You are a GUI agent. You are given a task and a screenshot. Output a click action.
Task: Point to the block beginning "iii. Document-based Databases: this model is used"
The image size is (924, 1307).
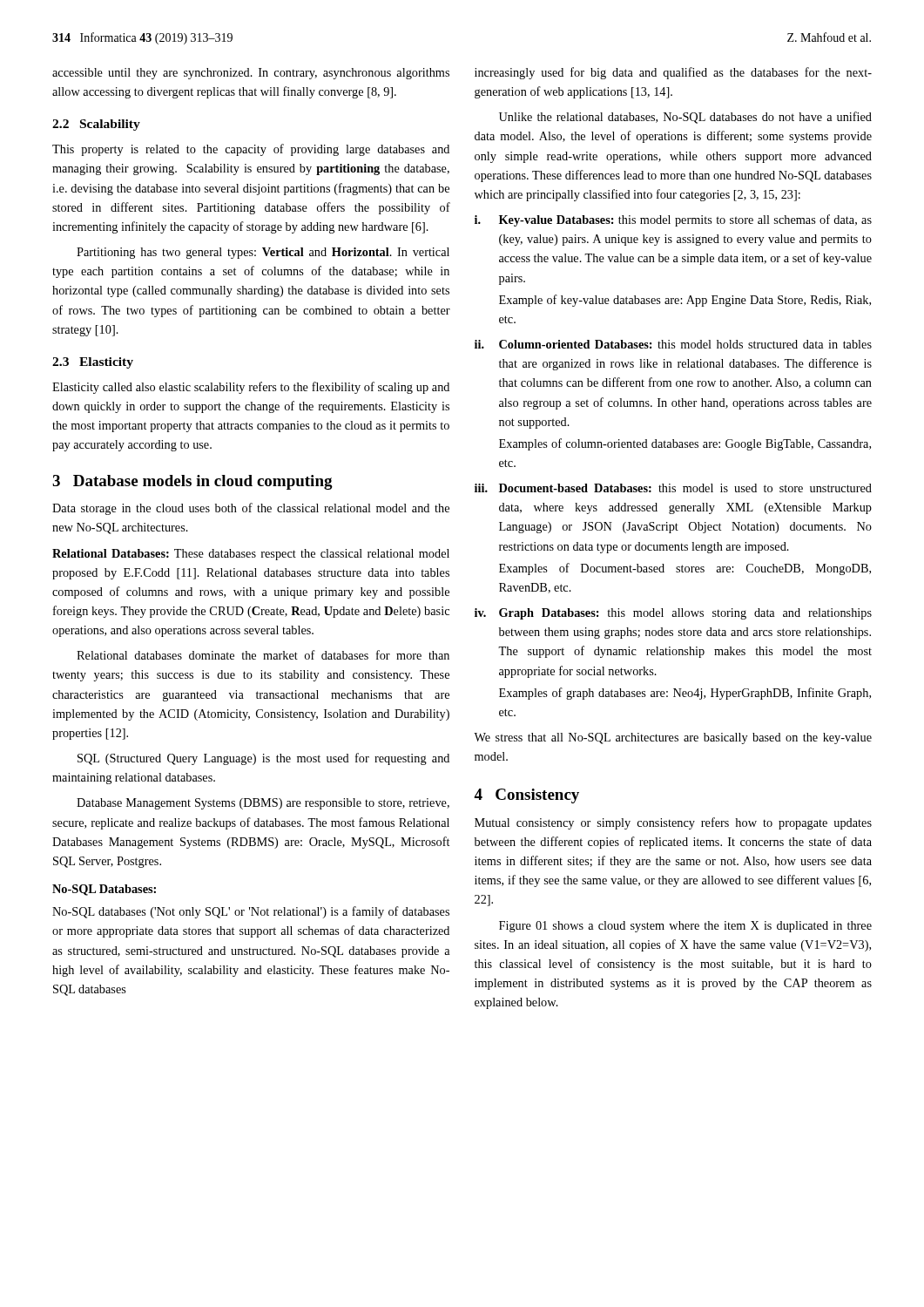point(673,538)
